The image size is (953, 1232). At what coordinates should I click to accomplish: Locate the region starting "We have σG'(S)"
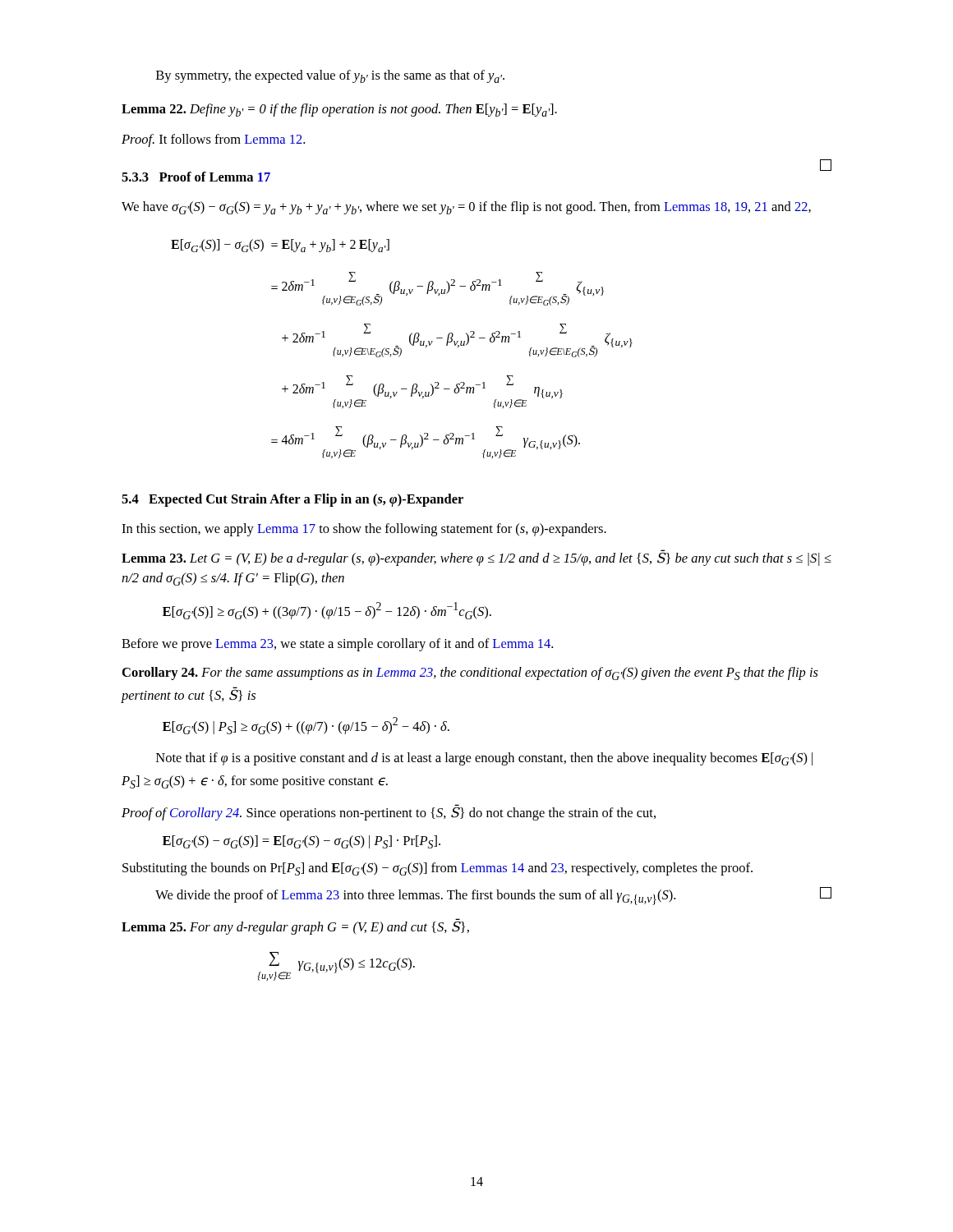click(476, 209)
